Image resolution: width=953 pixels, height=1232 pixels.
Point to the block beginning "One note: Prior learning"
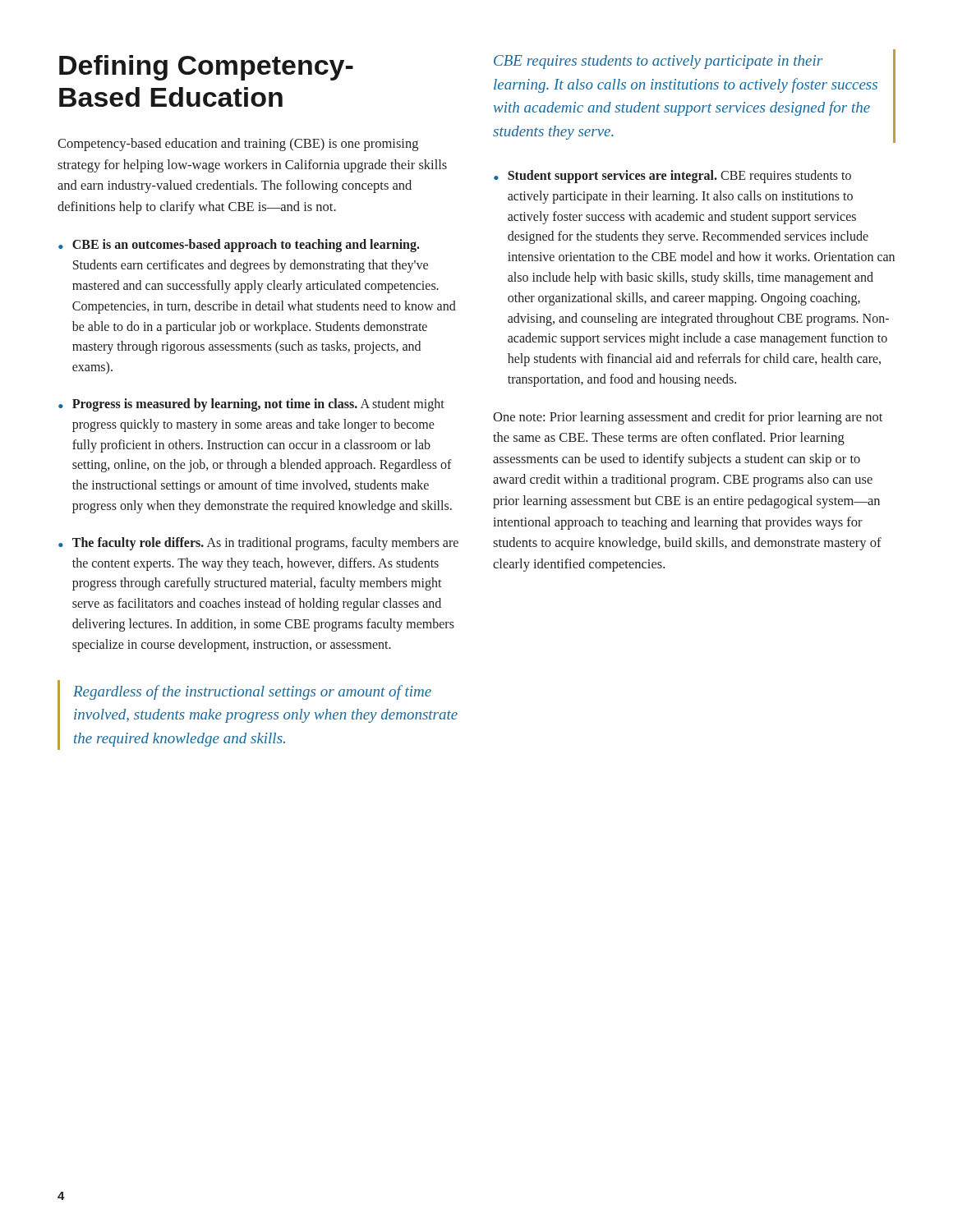(688, 490)
